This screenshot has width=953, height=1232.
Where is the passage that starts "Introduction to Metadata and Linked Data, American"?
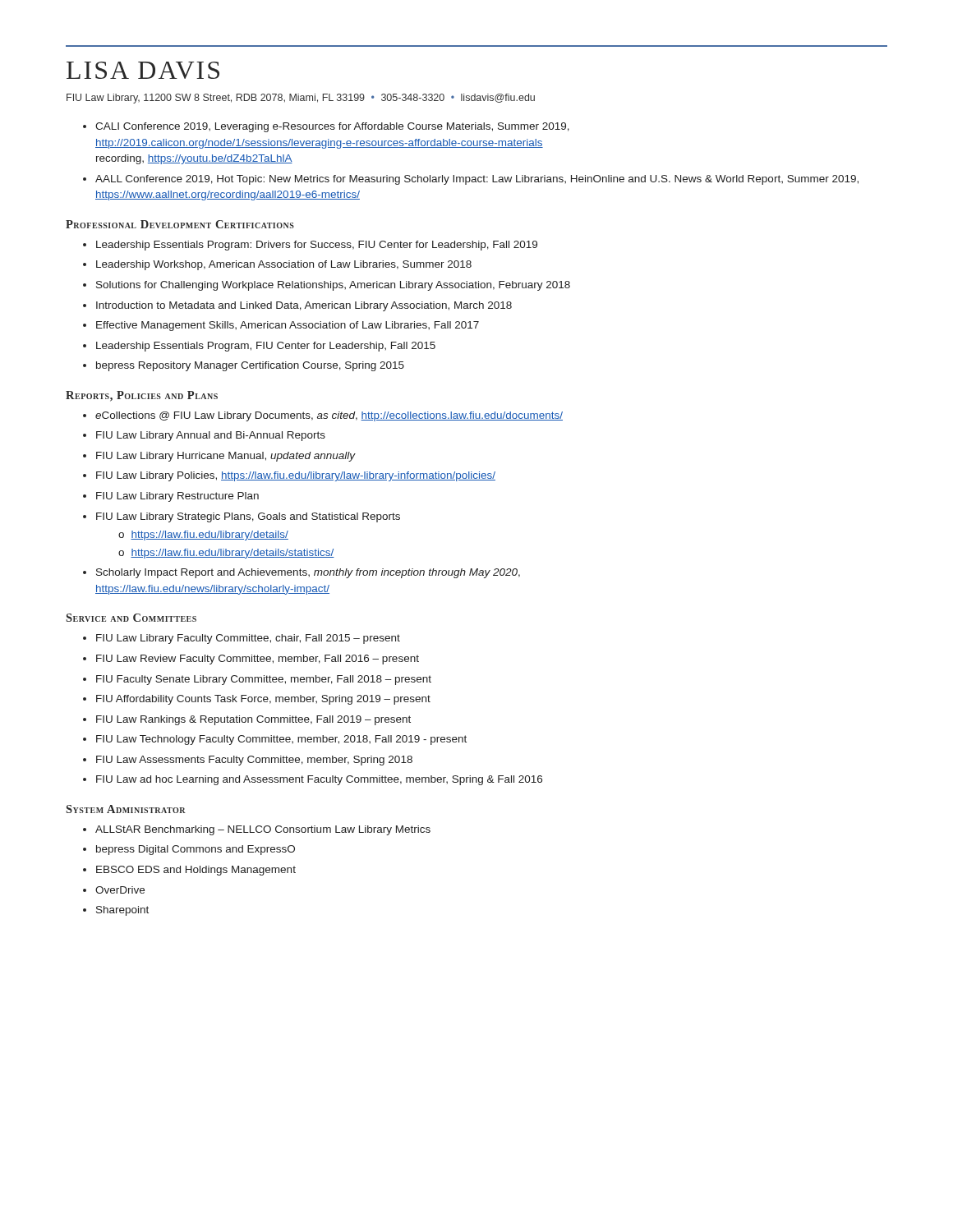[304, 305]
